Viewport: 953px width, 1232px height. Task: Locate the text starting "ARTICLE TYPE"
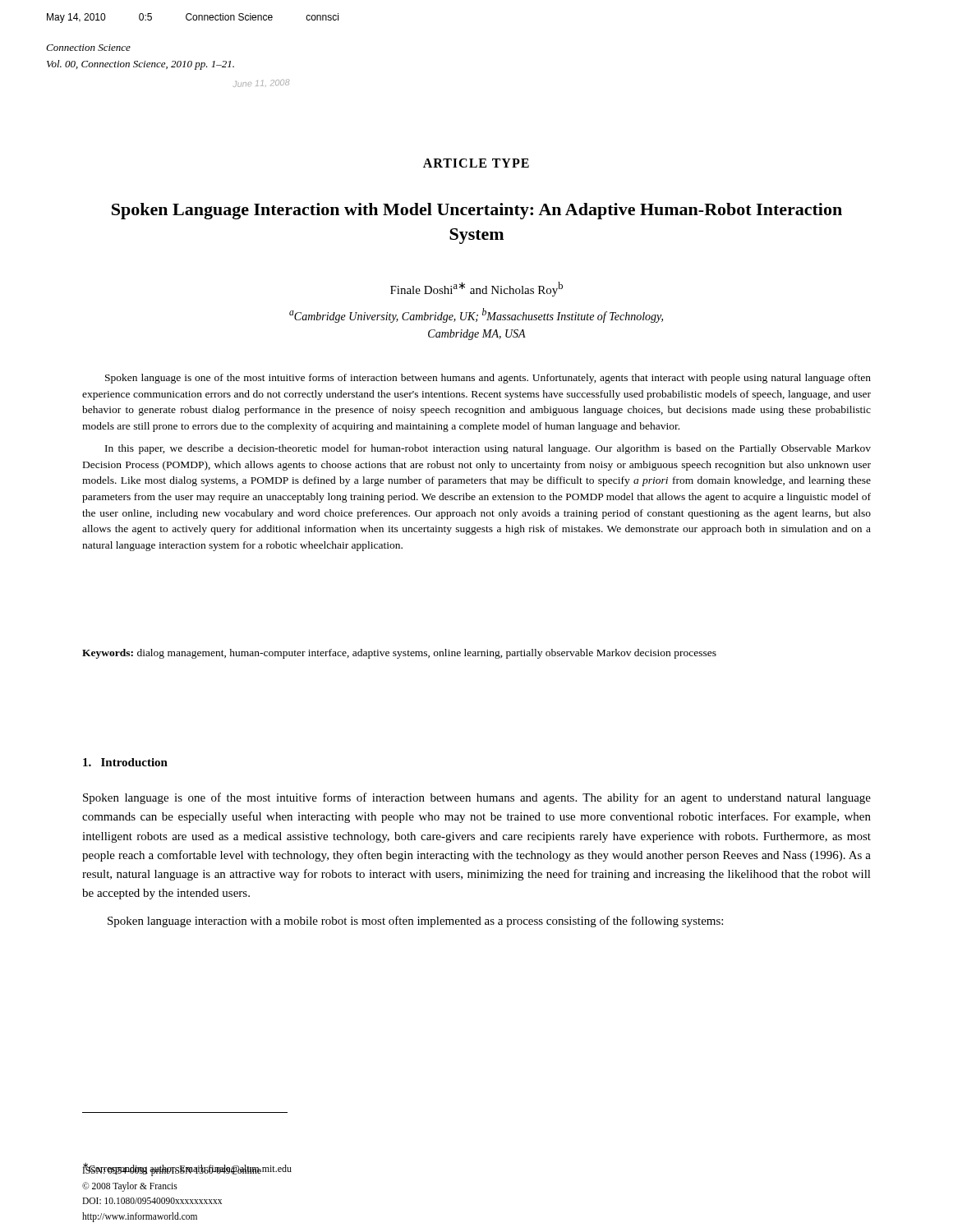click(x=476, y=163)
